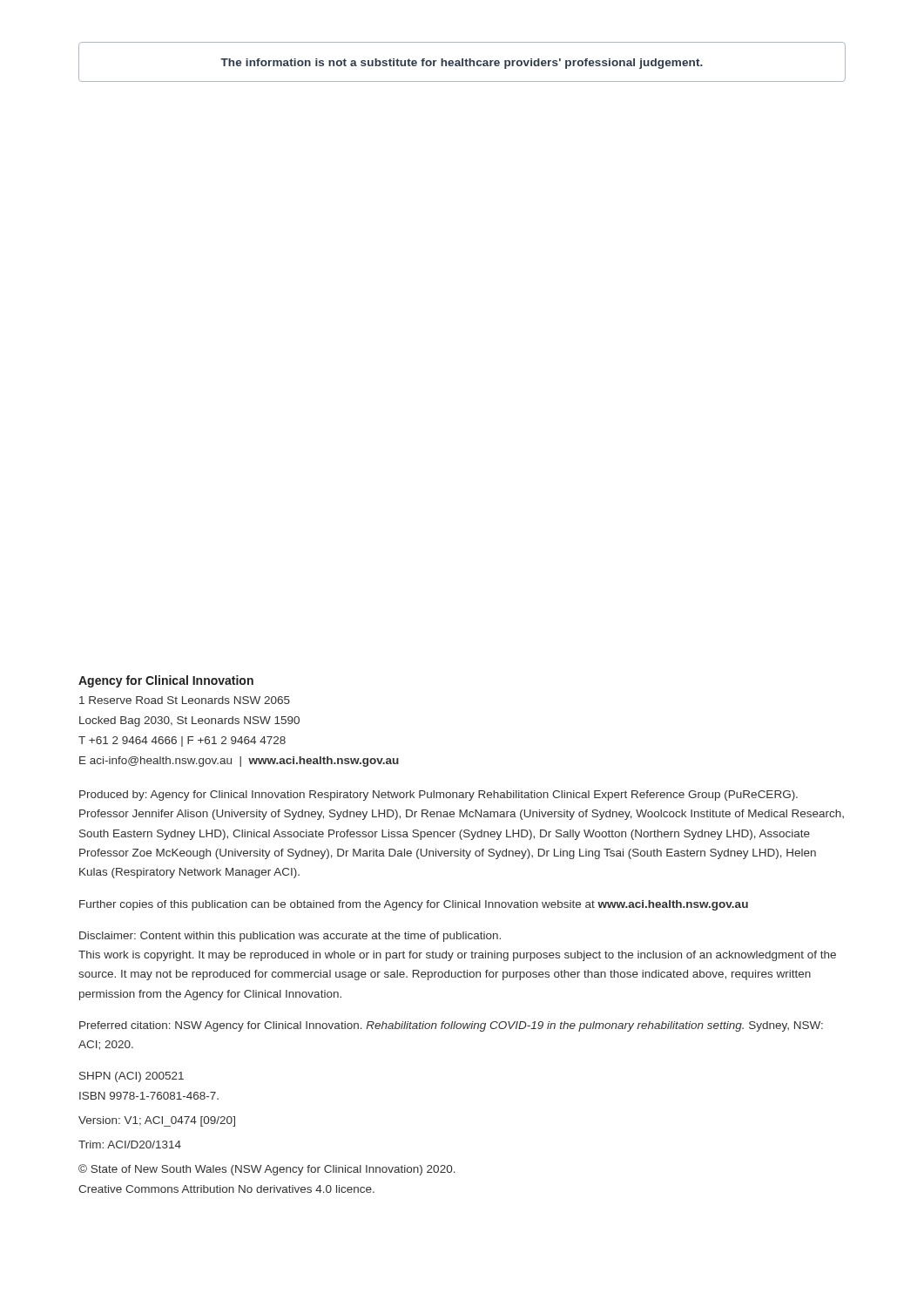Image resolution: width=924 pixels, height=1307 pixels.
Task: Click on the block starting "© State of New South Wales (NSW"
Action: click(267, 1179)
